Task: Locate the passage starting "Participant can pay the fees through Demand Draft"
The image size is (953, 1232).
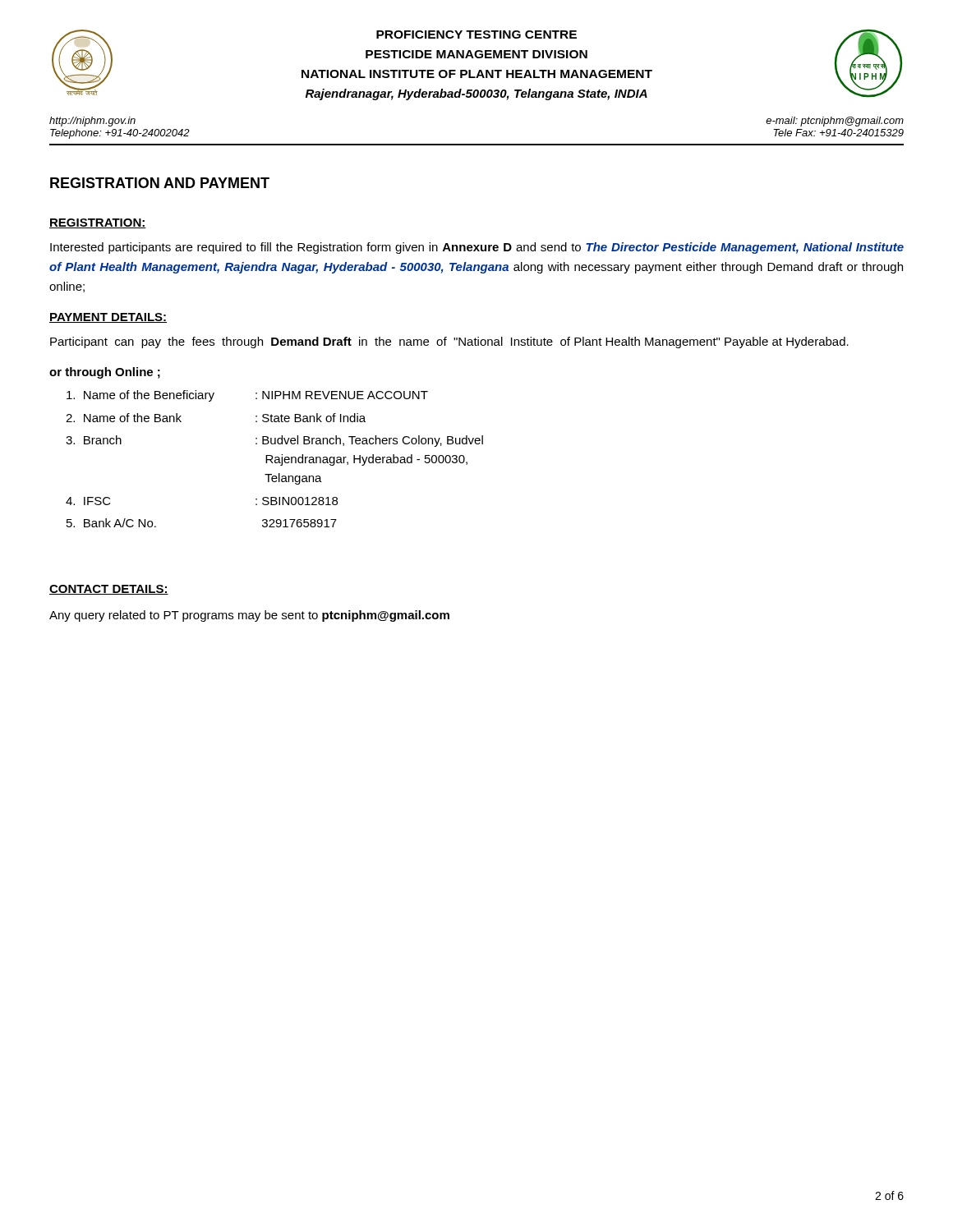Action: tap(476, 342)
